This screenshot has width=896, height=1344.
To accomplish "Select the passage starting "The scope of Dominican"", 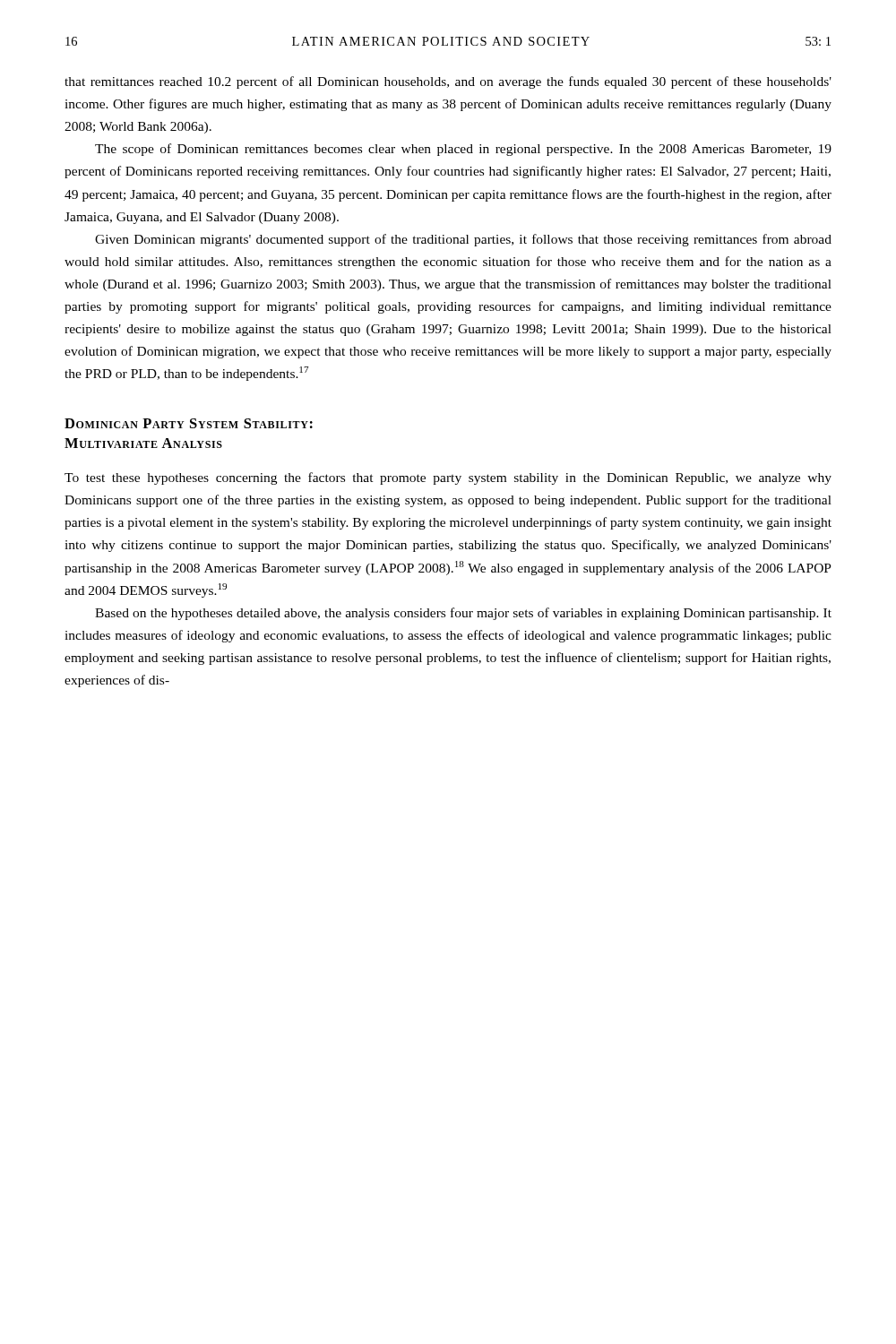I will click(448, 182).
